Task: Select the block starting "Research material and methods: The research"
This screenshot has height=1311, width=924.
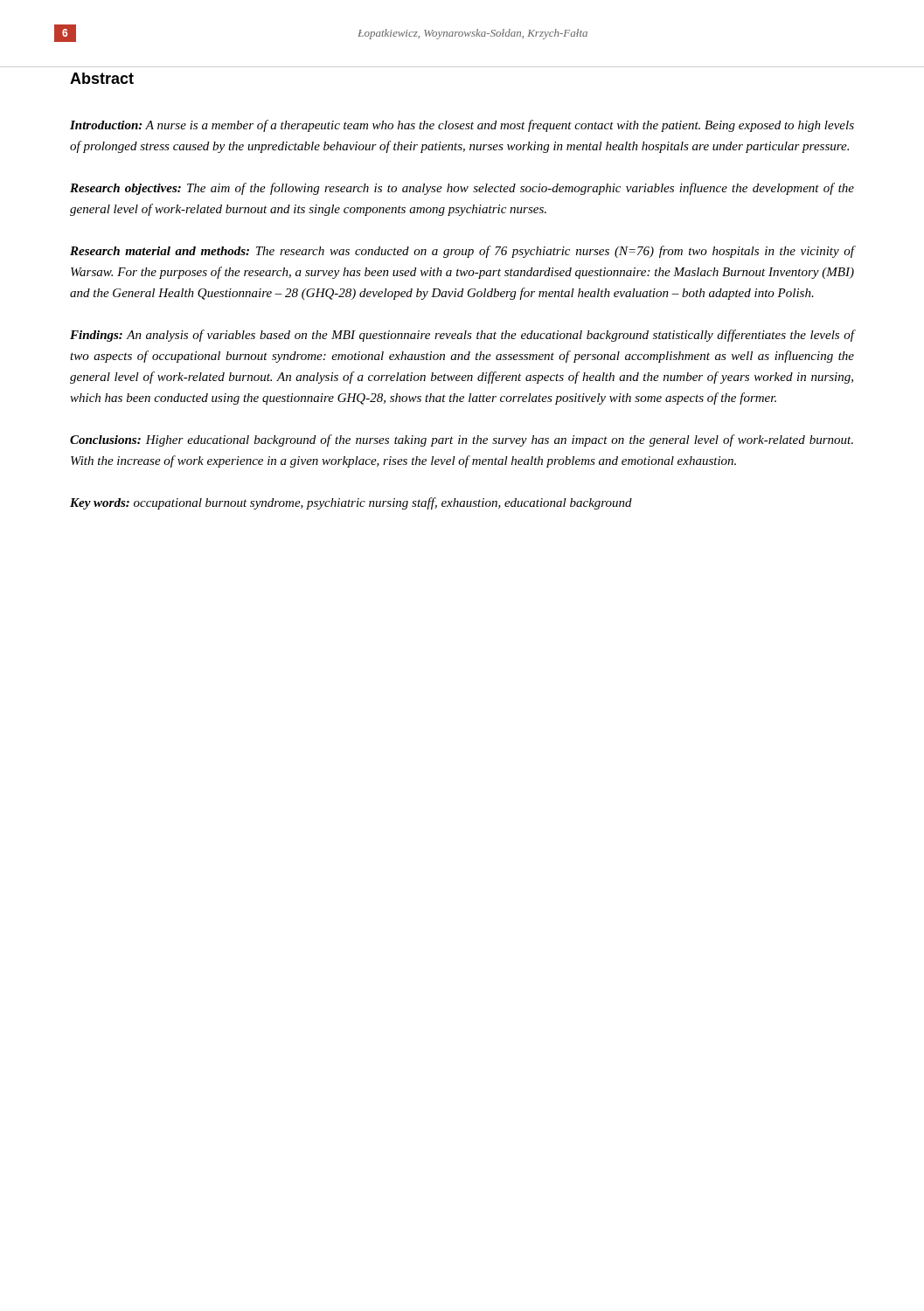Action: point(462,272)
